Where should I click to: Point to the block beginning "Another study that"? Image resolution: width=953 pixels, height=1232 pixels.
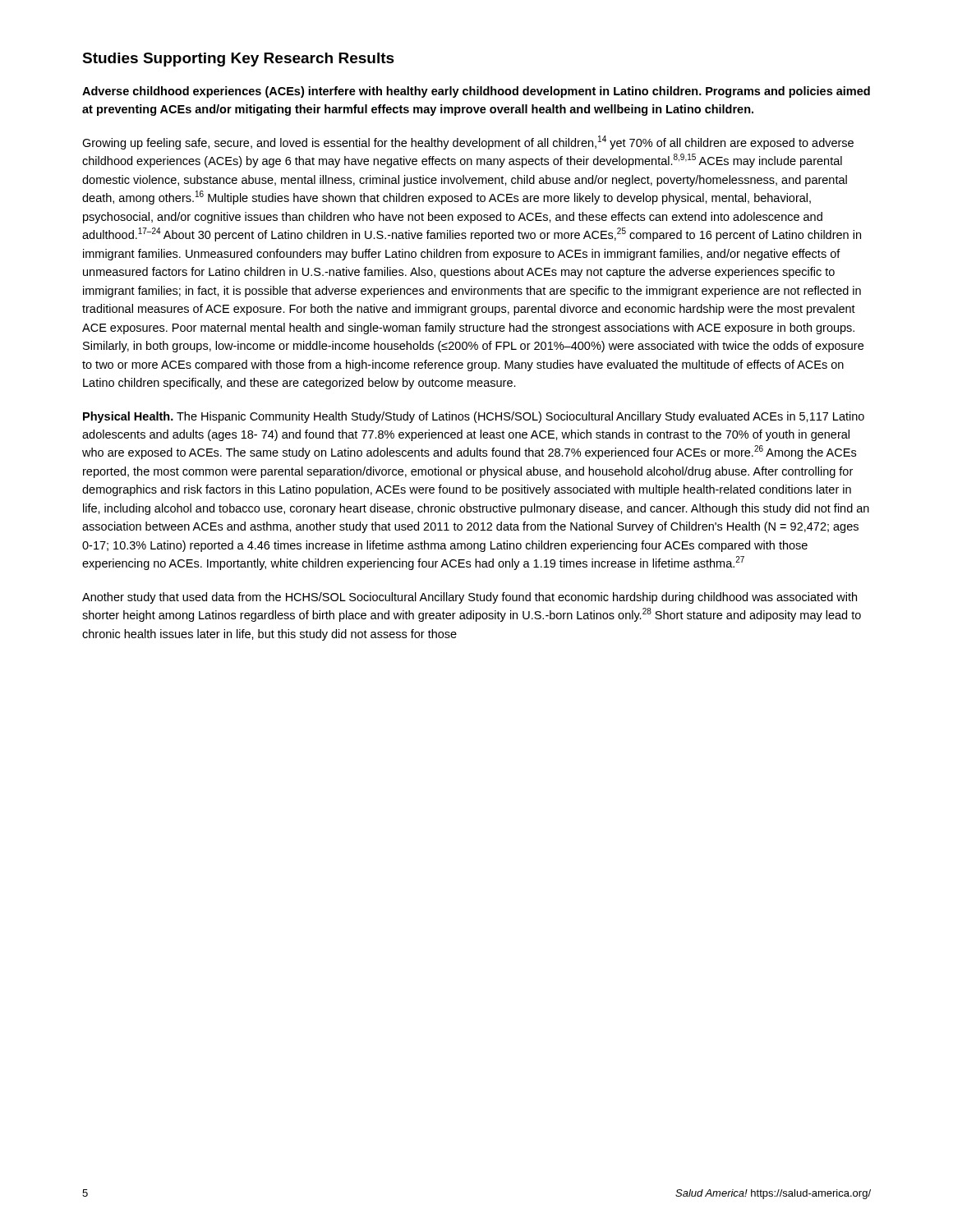point(472,615)
